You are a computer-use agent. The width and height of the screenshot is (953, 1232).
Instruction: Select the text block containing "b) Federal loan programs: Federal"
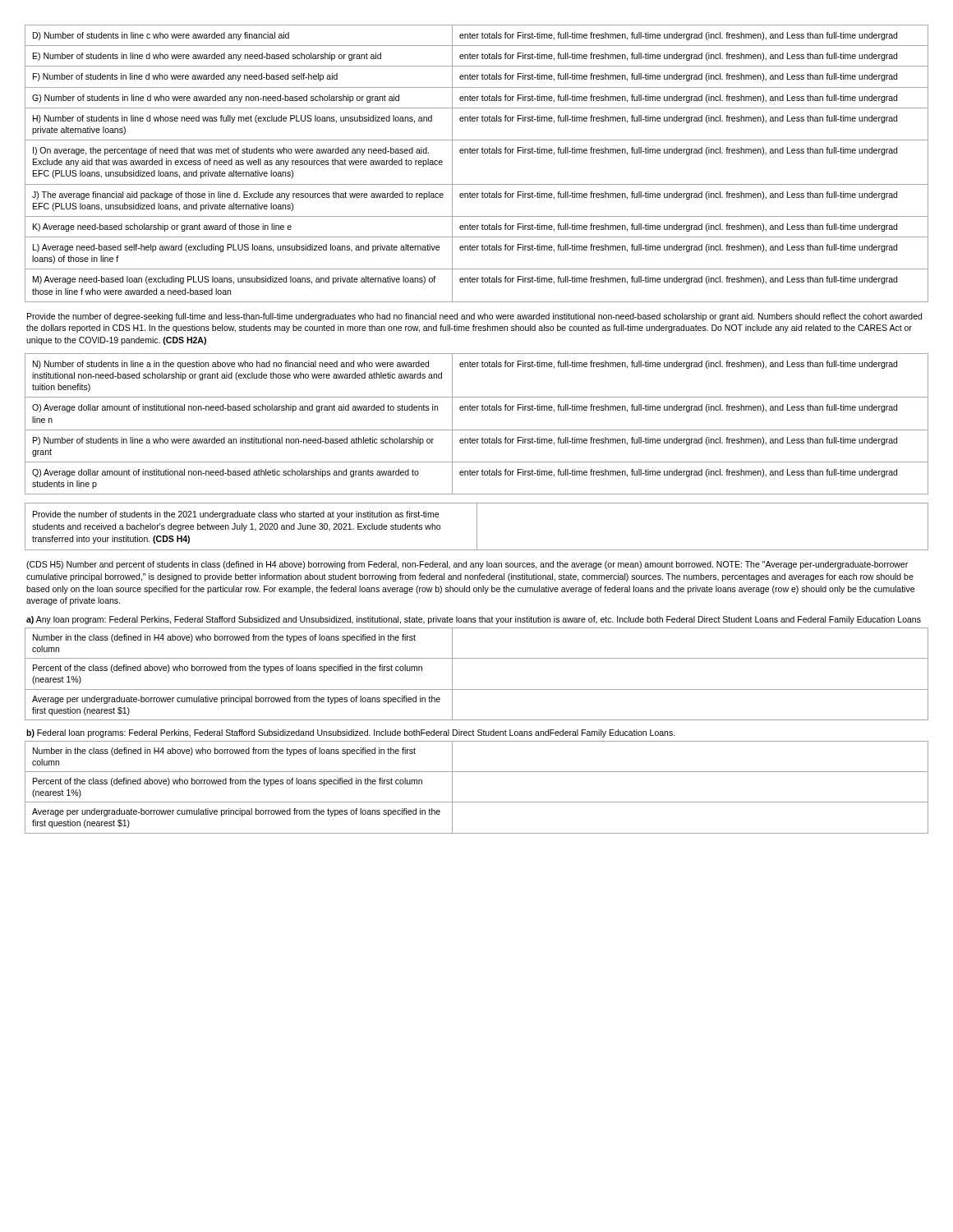click(351, 733)
